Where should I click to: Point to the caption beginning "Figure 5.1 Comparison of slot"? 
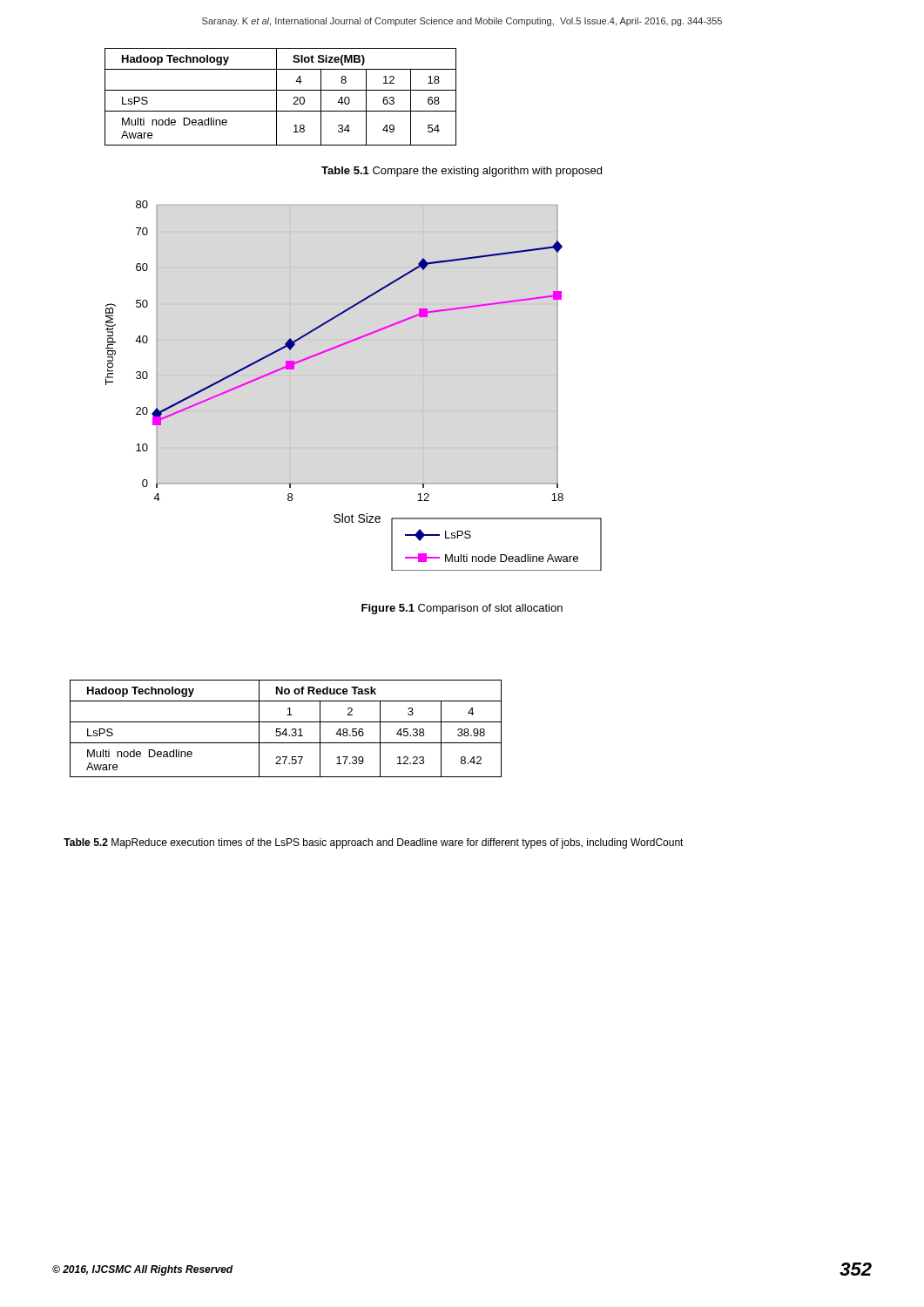tap(462, 608)
